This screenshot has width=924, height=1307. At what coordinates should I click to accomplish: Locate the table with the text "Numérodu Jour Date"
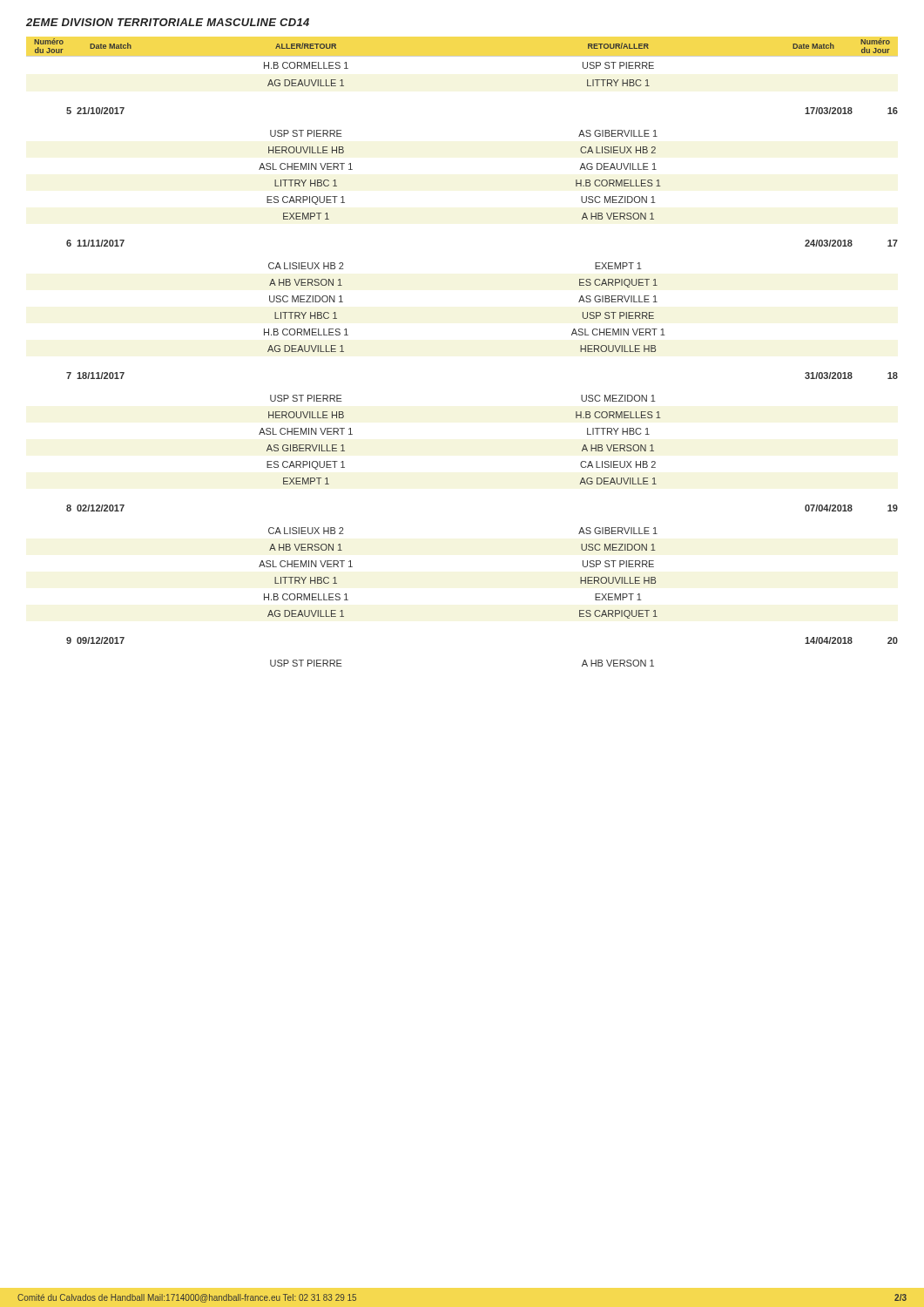pyautogui.click(x=462, y=354)
